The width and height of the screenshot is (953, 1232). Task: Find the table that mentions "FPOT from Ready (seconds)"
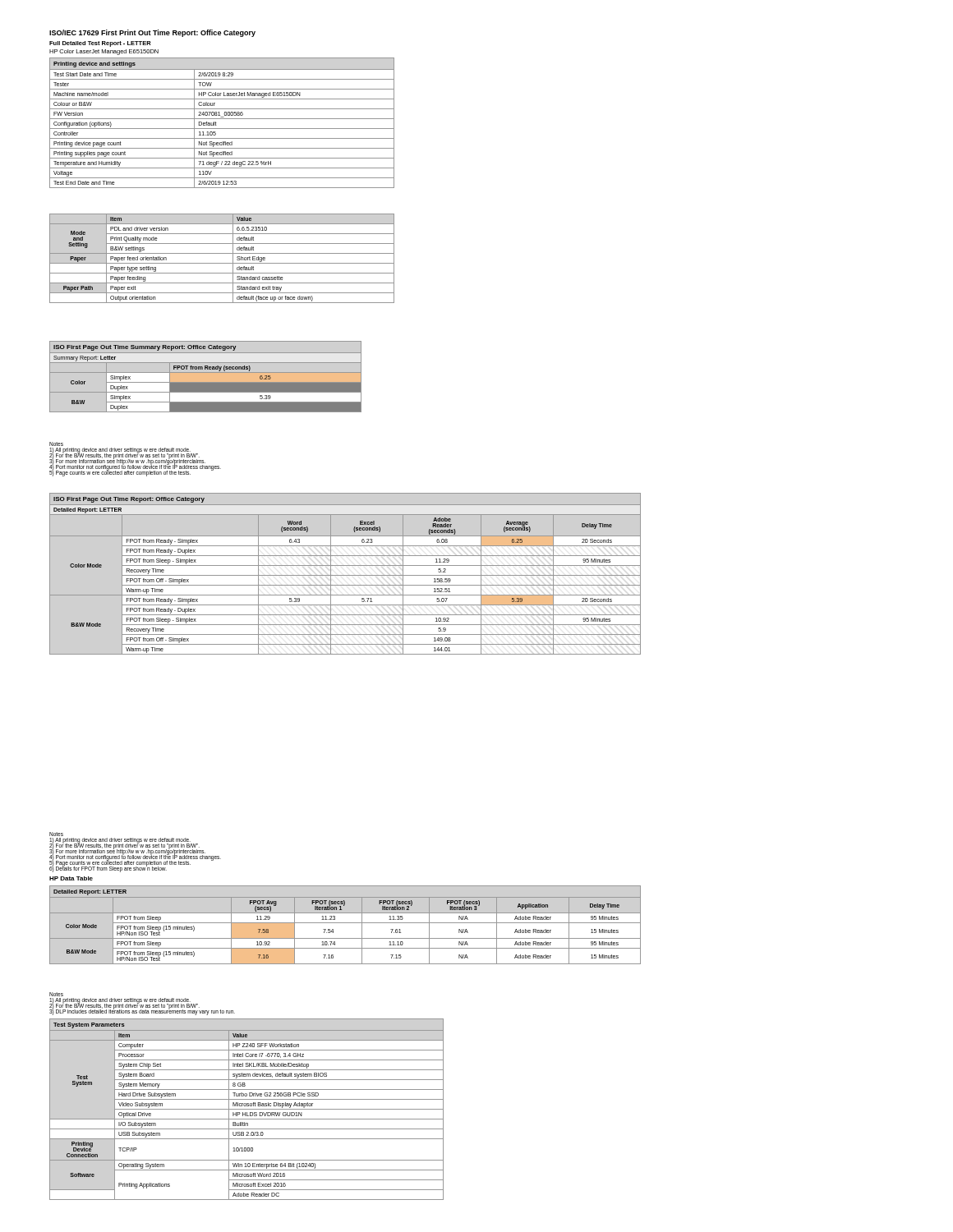click(205, 377)
